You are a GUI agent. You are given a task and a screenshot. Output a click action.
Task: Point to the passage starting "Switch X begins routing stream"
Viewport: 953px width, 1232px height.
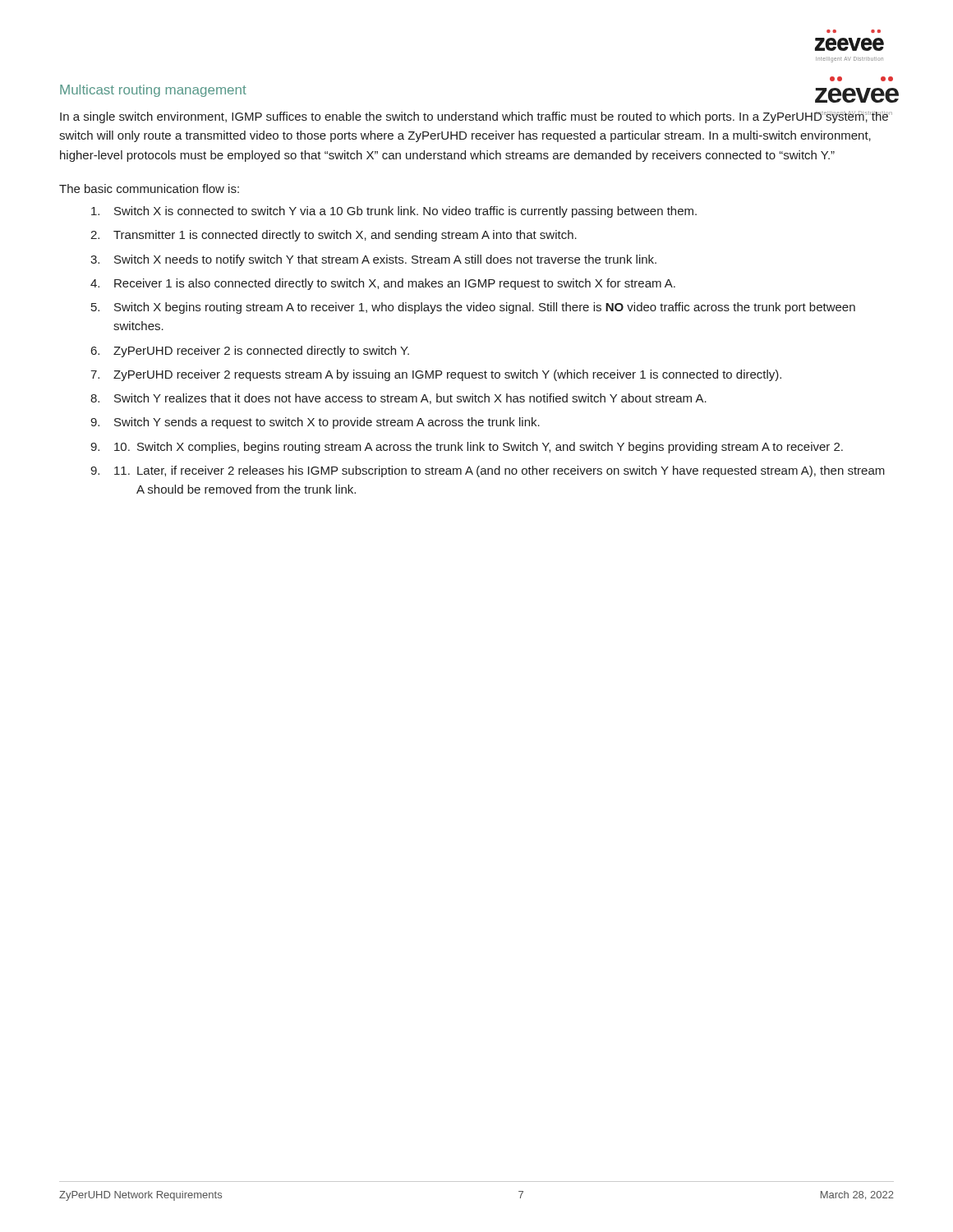504,316
